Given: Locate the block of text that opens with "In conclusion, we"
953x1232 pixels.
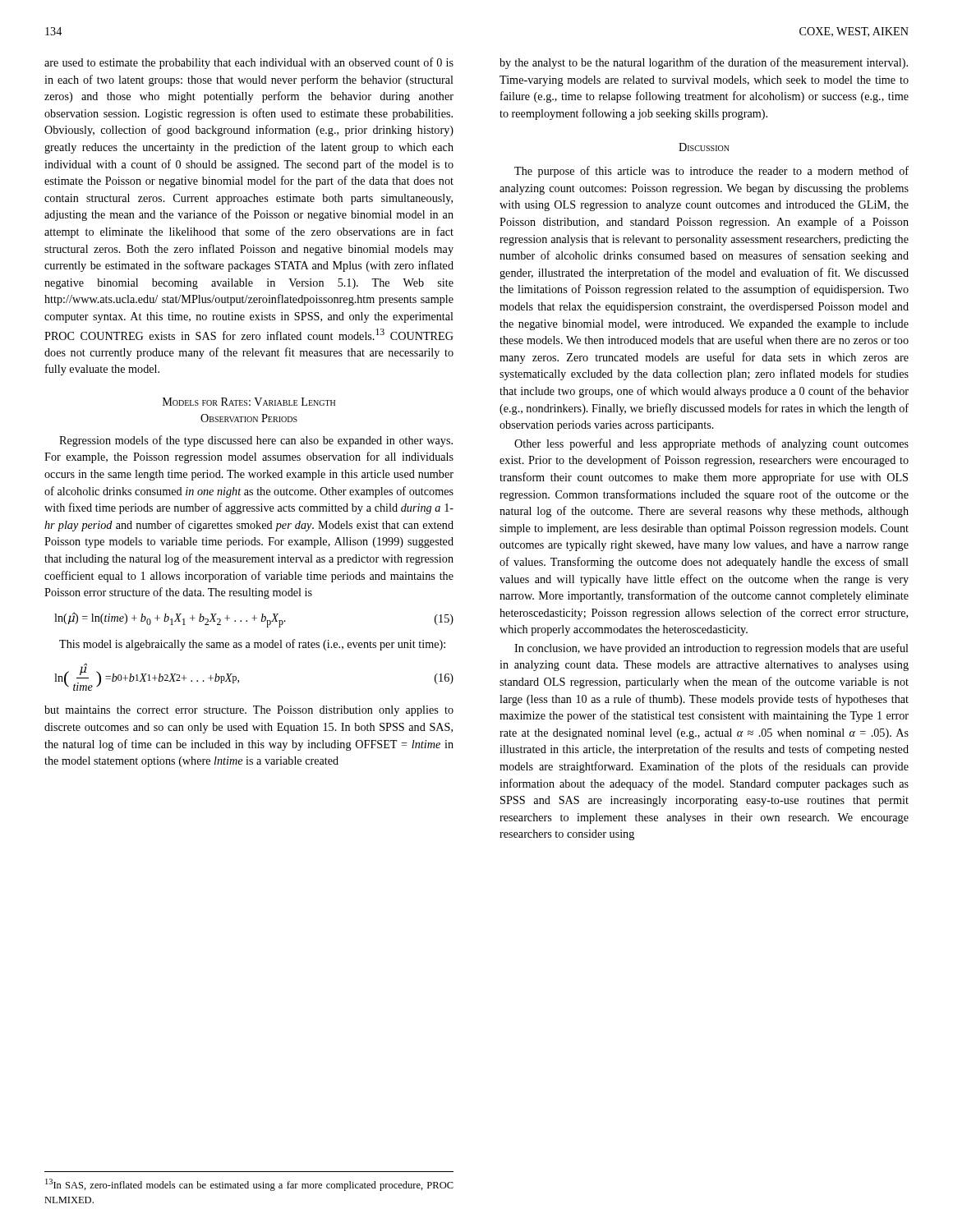Looking at the screenshot, I should (704, 741).
